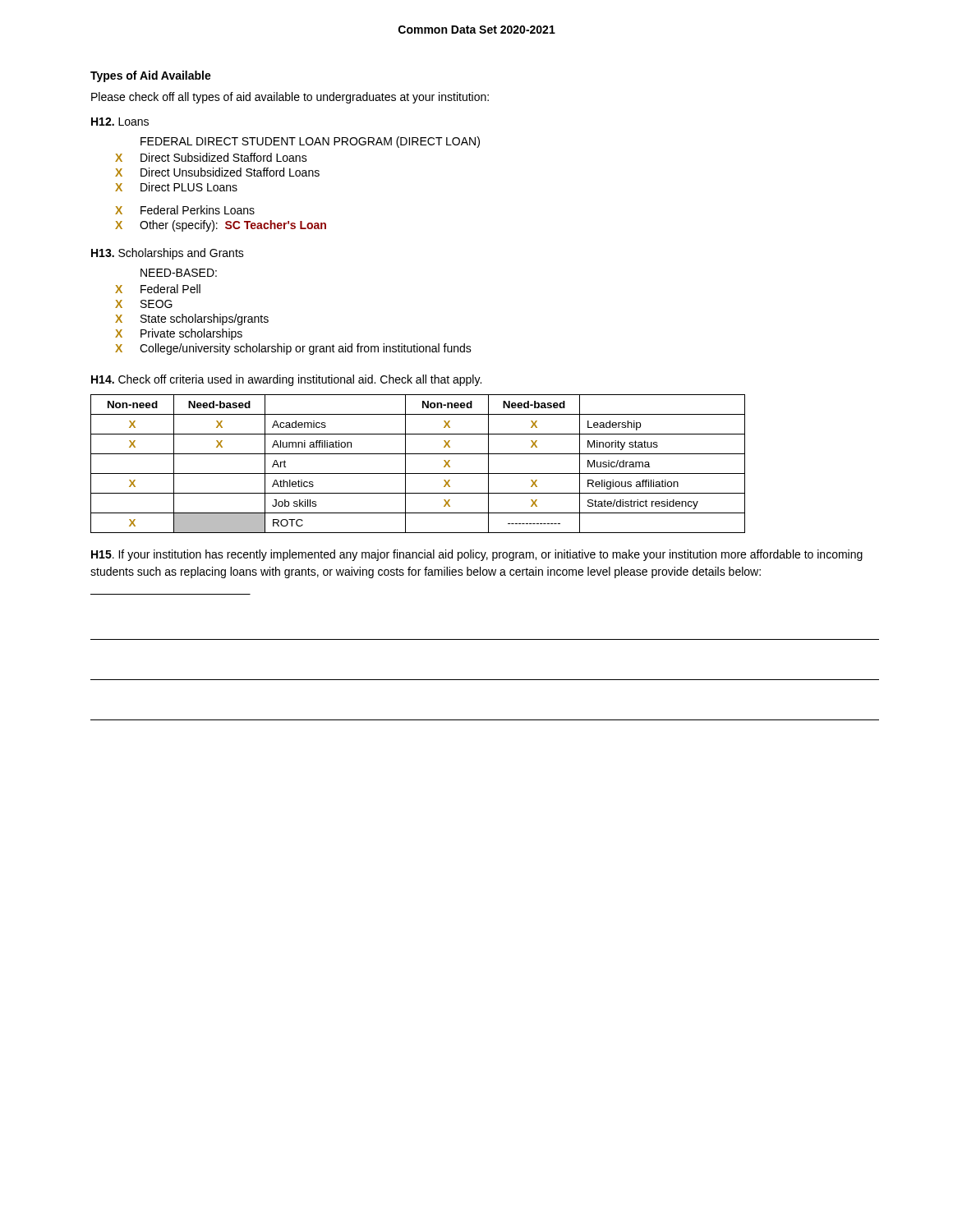Point to "X SEOG"

[144, 304]
